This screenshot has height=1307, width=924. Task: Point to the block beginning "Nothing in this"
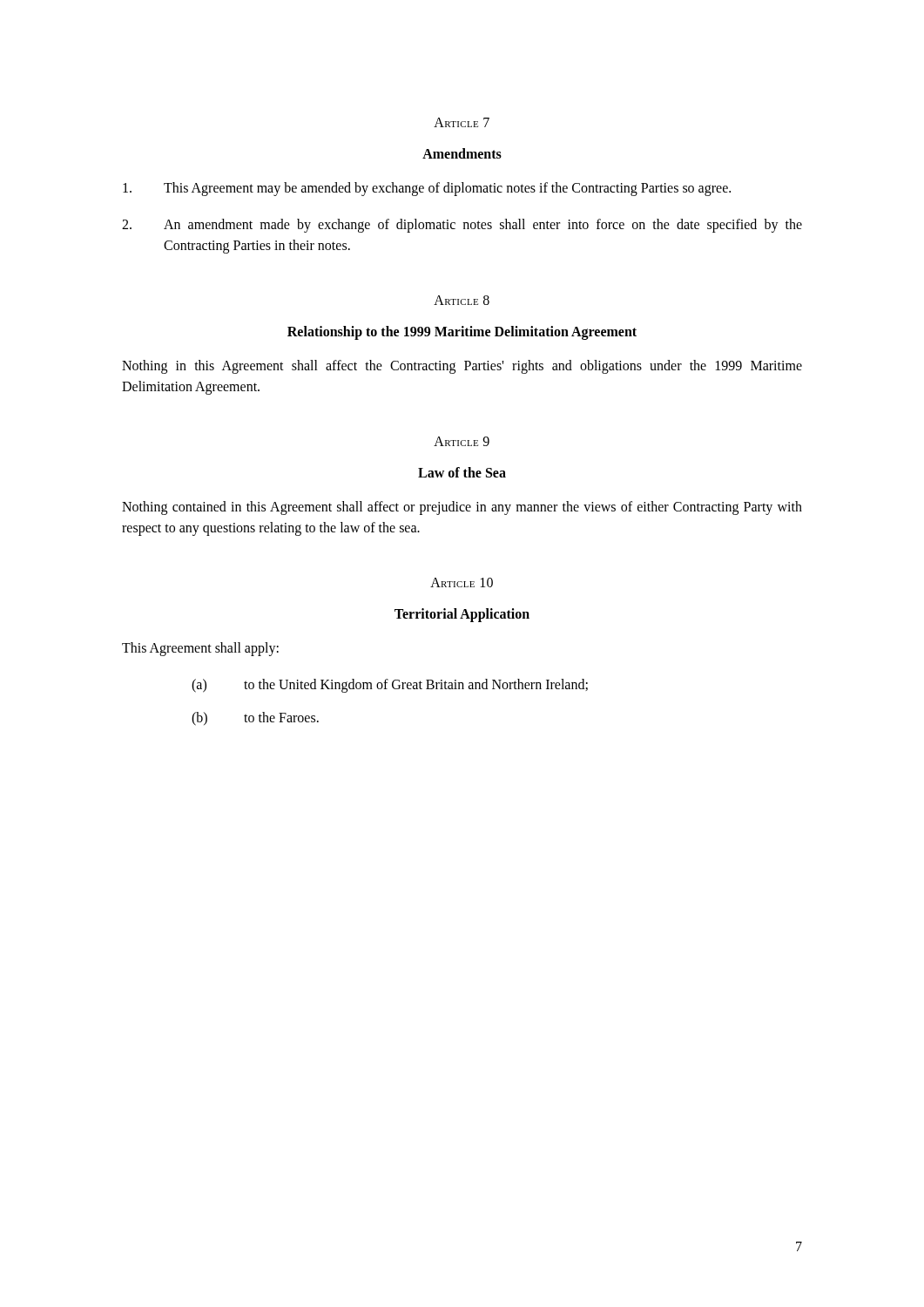pos(462,376)
